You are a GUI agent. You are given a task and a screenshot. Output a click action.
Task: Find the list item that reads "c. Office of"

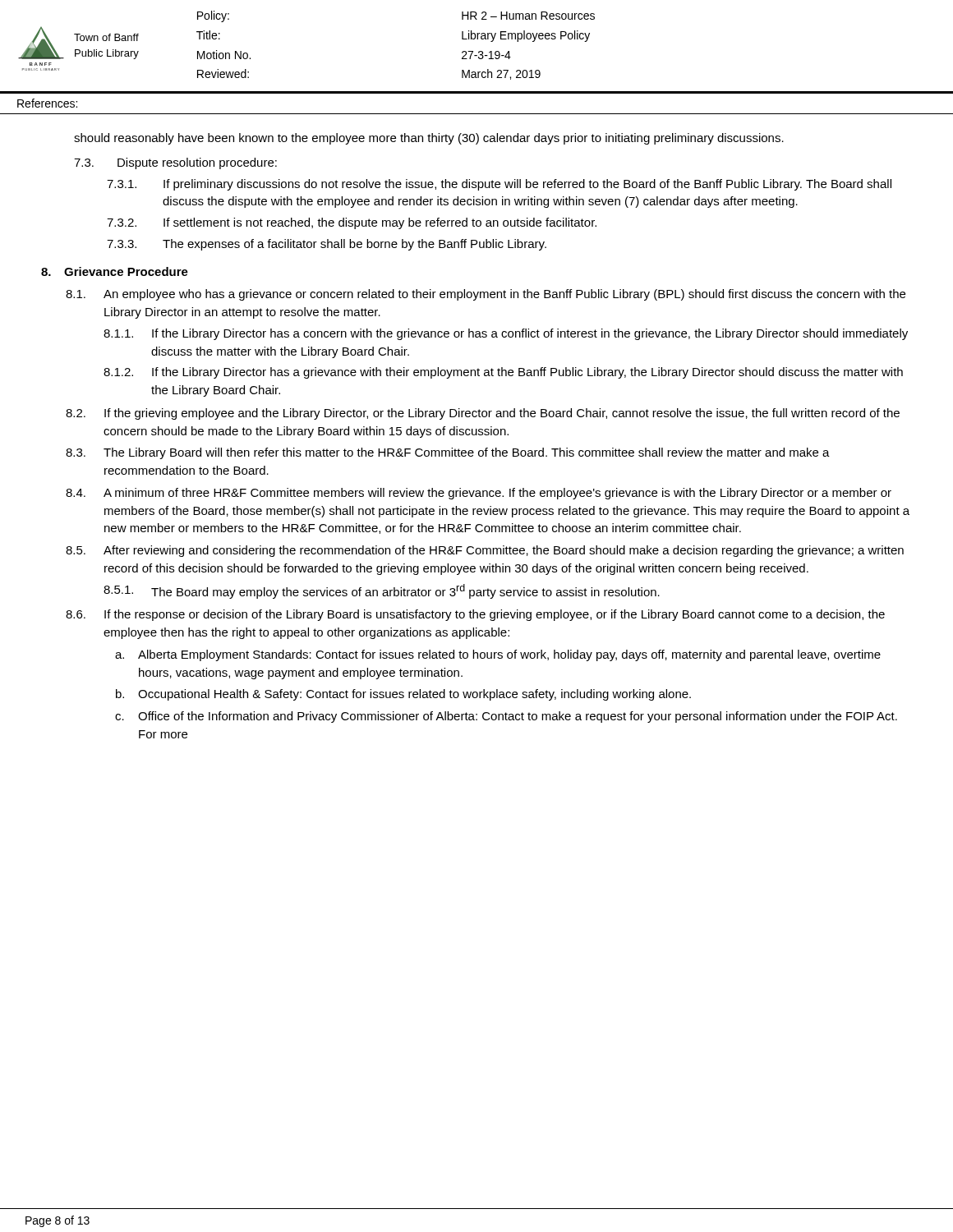513,725
